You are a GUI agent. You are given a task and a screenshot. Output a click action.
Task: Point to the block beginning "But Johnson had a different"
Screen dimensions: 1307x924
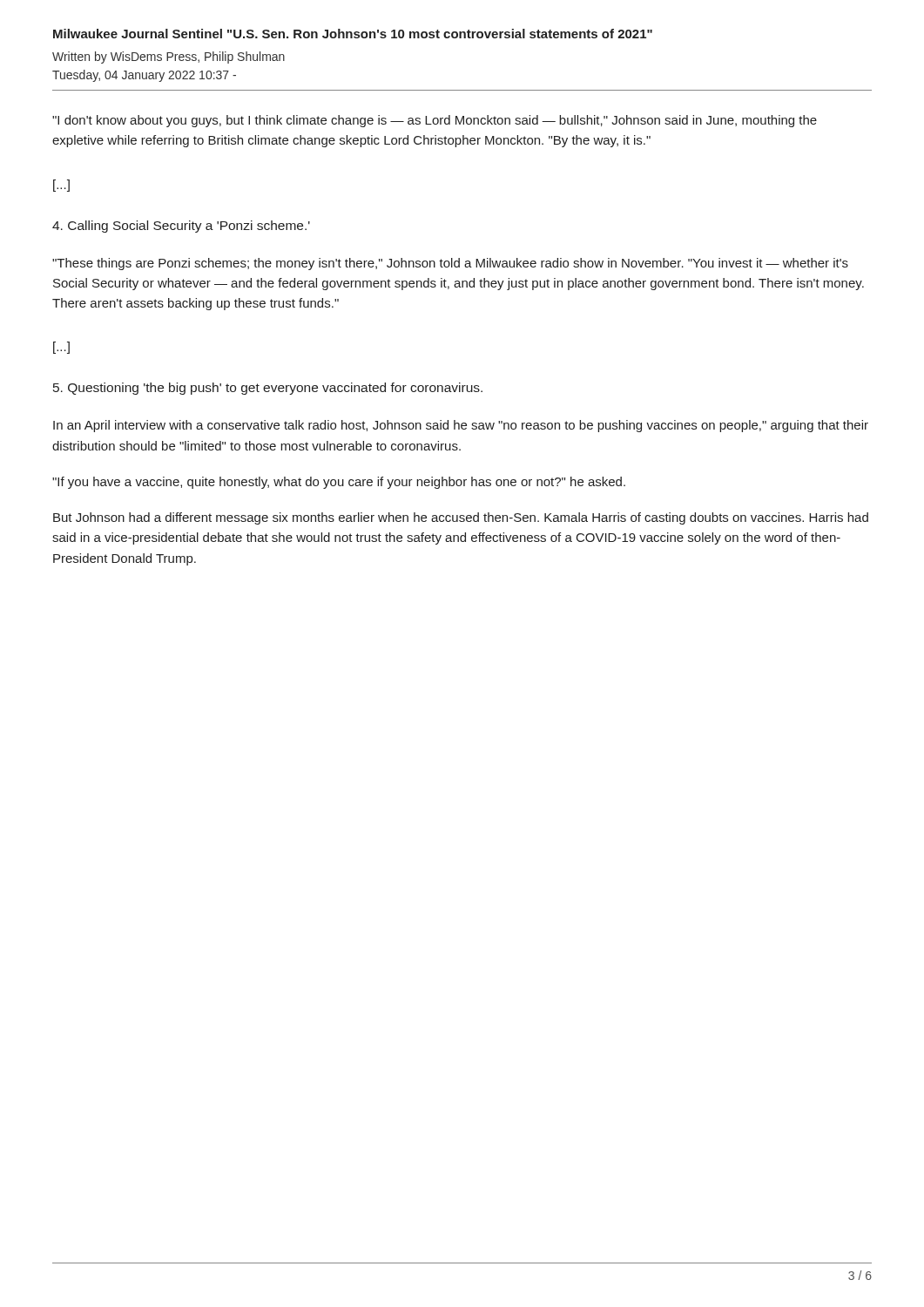[x=461, y=537]
